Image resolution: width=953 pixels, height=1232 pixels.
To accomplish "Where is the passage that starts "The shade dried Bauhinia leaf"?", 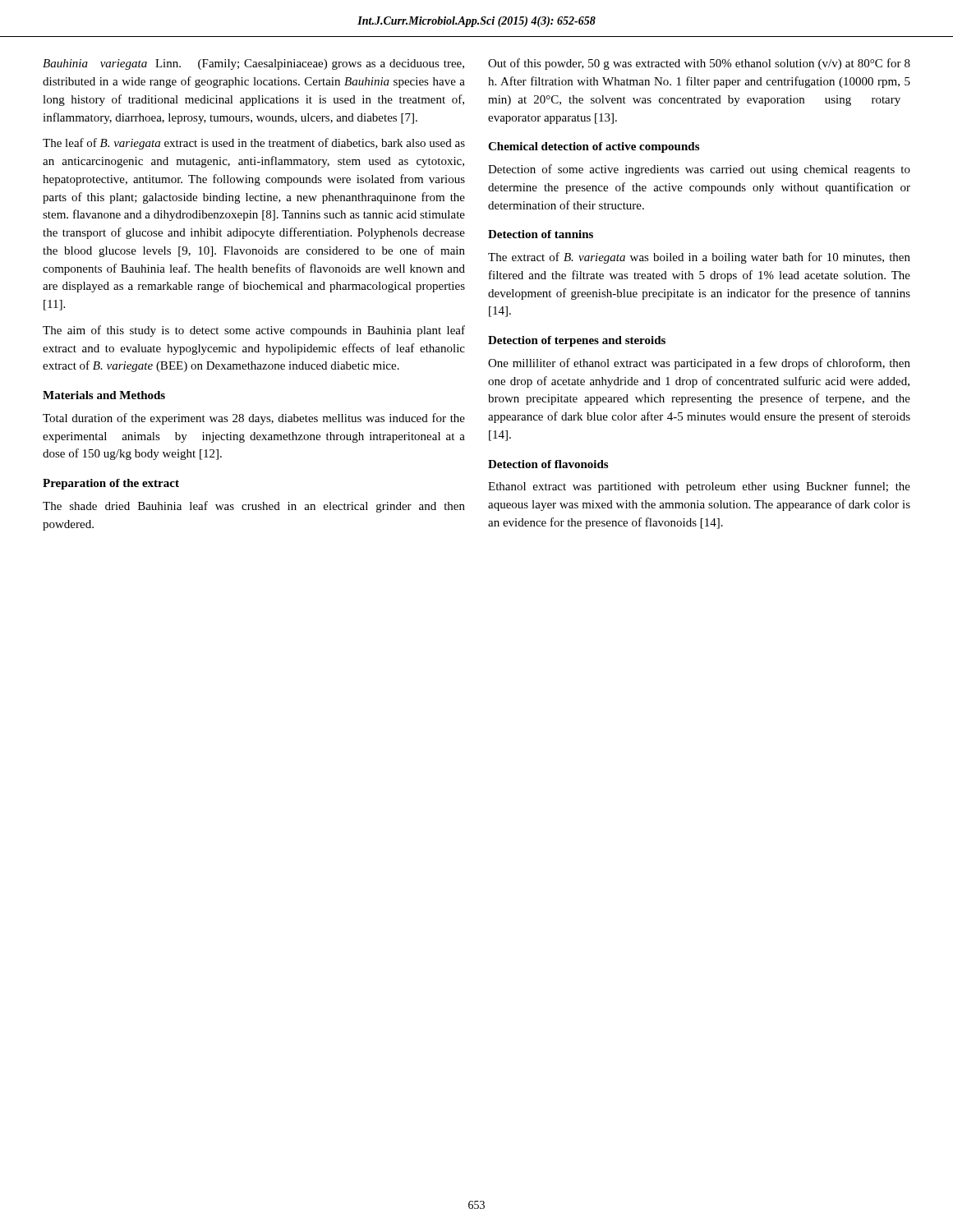I will pyautogui.click(x=254, y=515).
